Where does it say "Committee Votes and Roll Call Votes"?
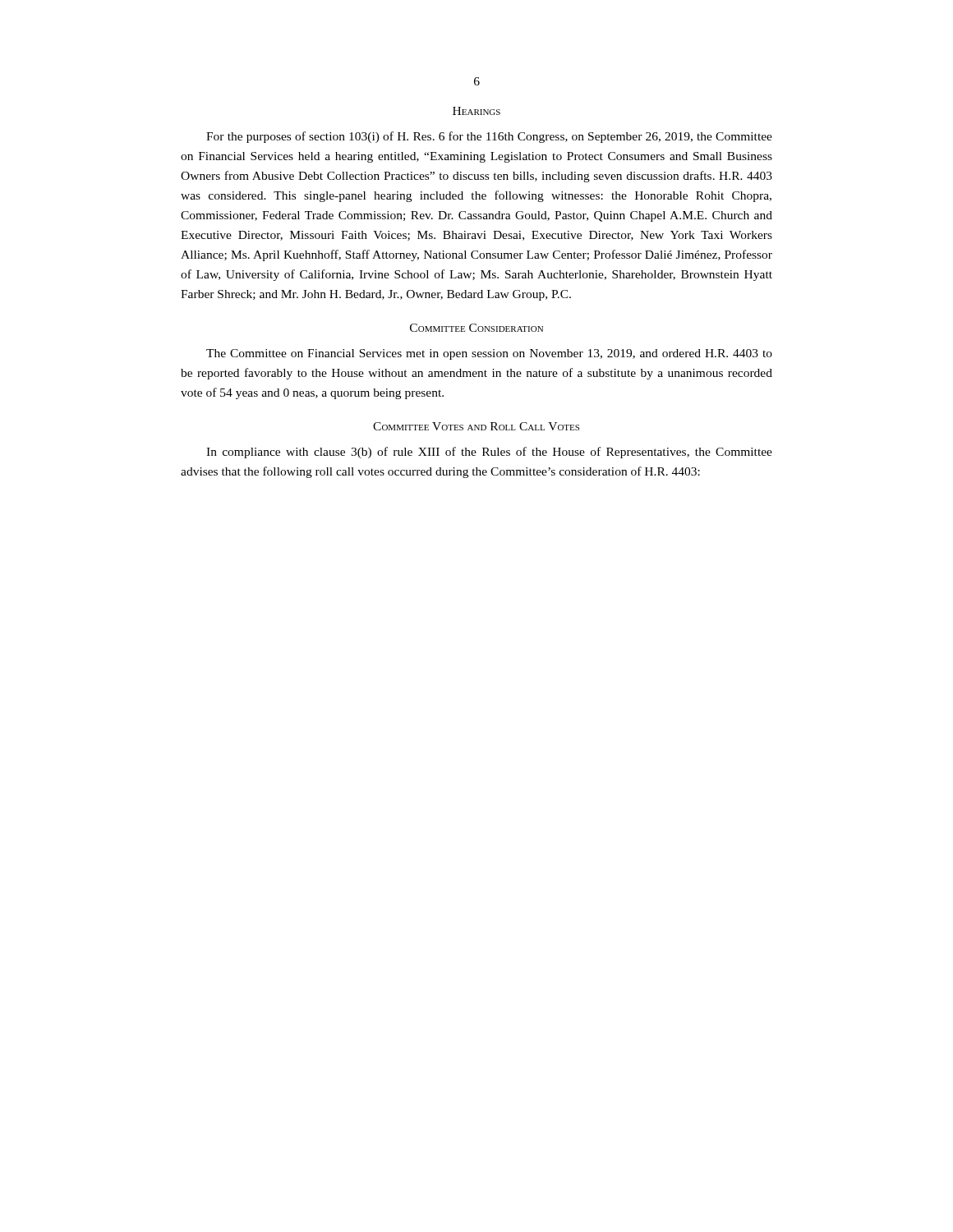Screen dimensions: 1232x953 (x=476, y=426)
